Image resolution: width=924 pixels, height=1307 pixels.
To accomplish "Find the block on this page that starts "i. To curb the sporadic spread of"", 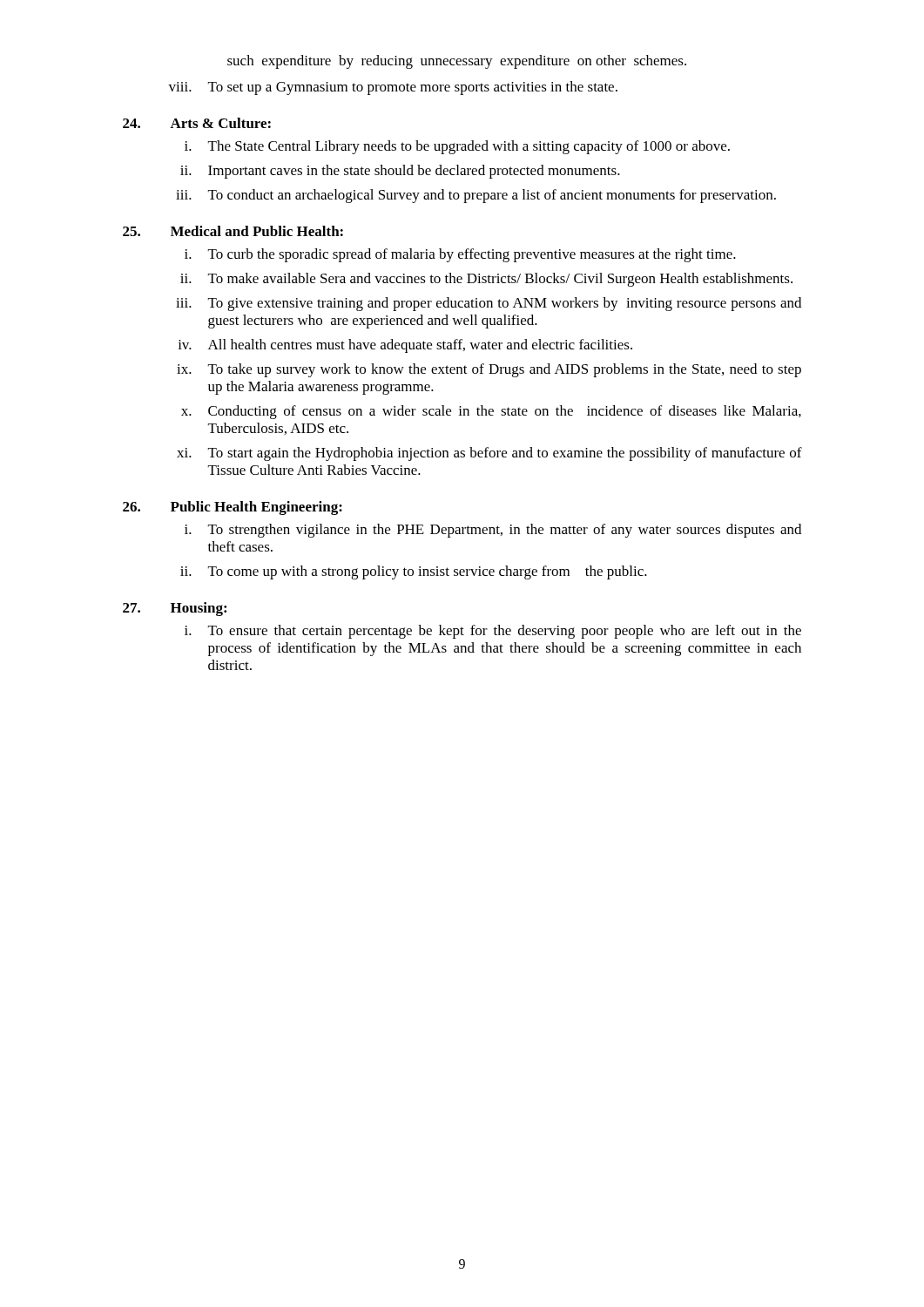I will click(462, 254).
